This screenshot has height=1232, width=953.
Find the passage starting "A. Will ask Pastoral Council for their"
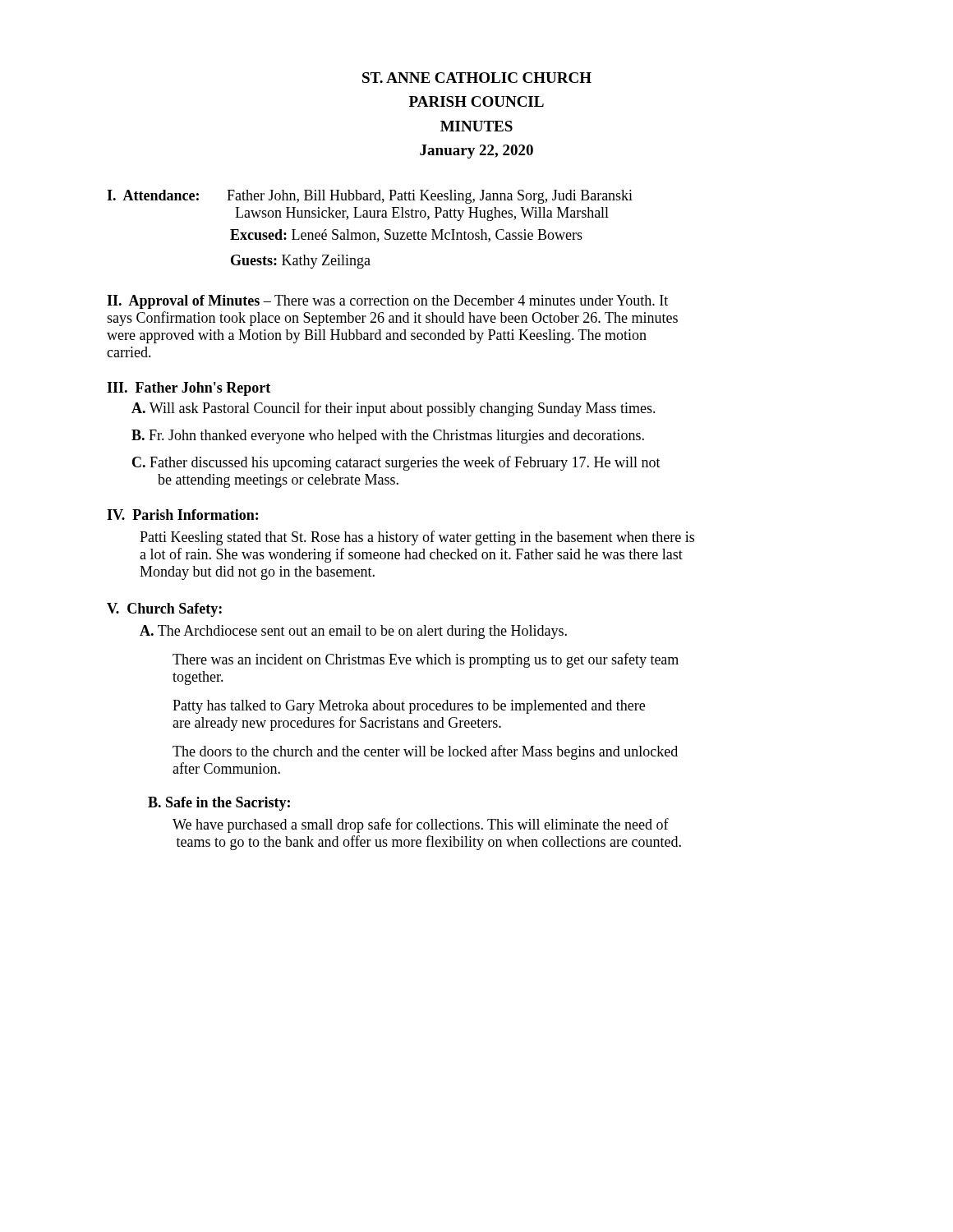pyautogui.click(x=394, y=408)
